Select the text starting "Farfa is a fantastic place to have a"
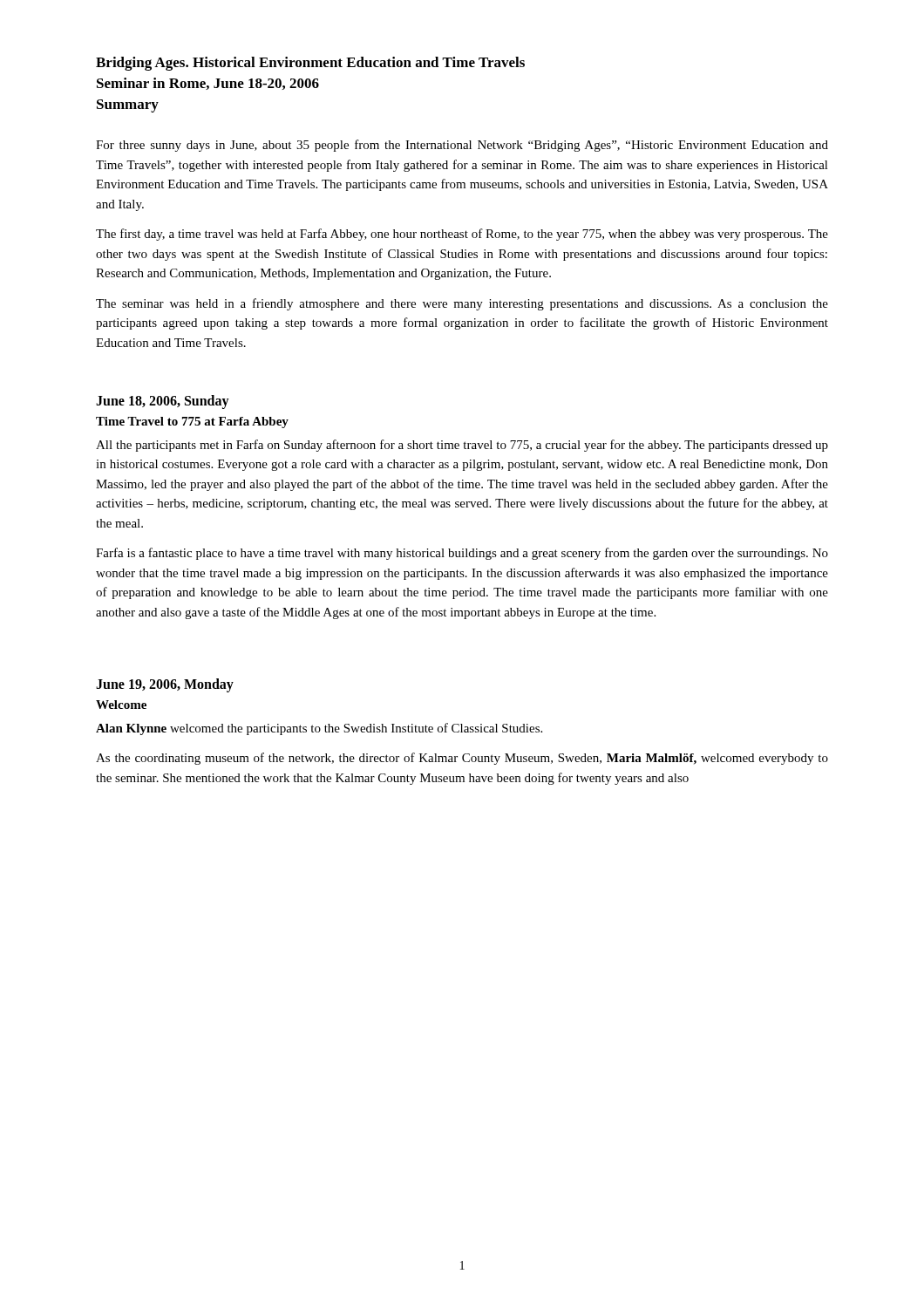Viewport: 924px width, 1308px height. [x=462, y=583]
